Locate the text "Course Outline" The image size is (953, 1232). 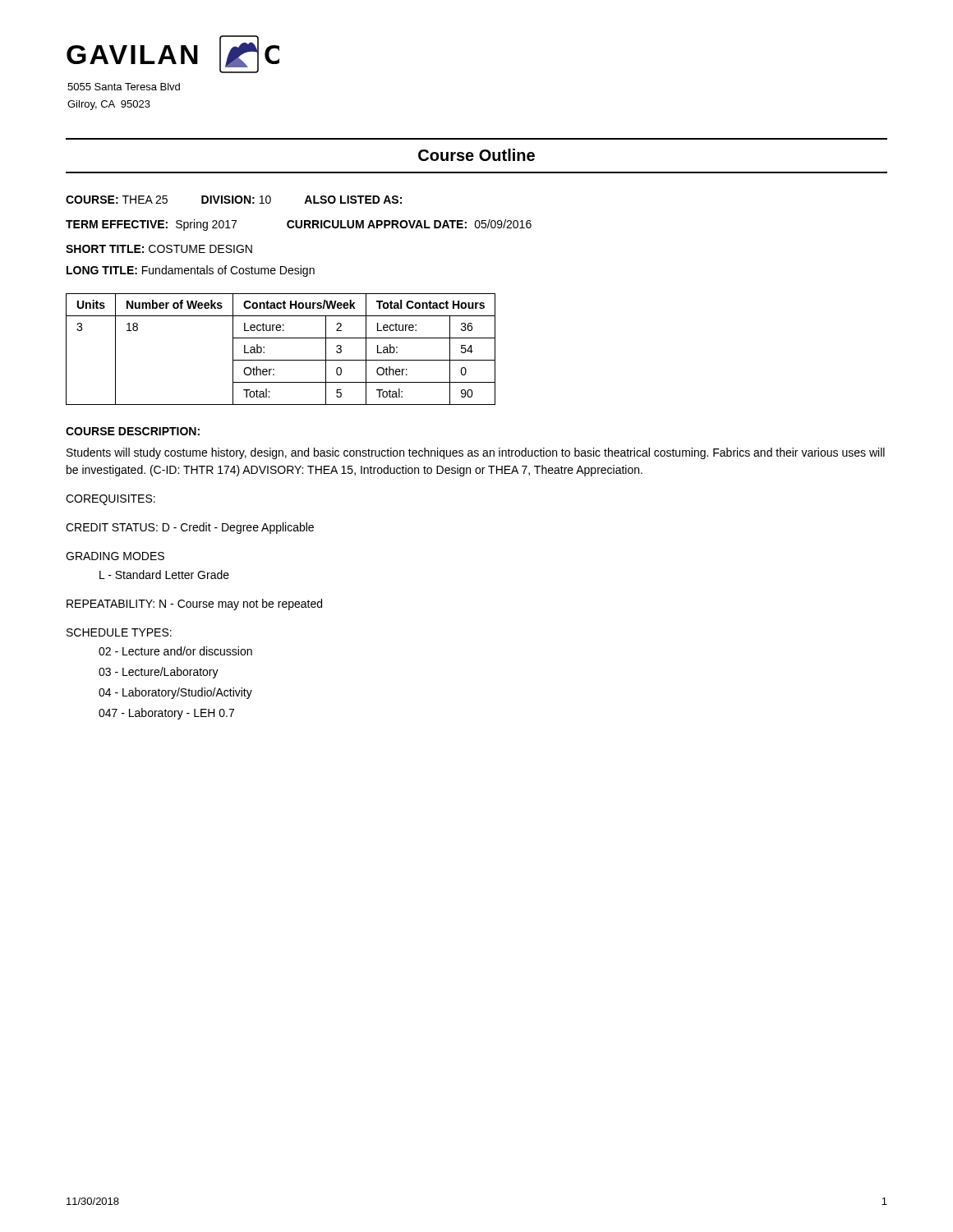476,155
